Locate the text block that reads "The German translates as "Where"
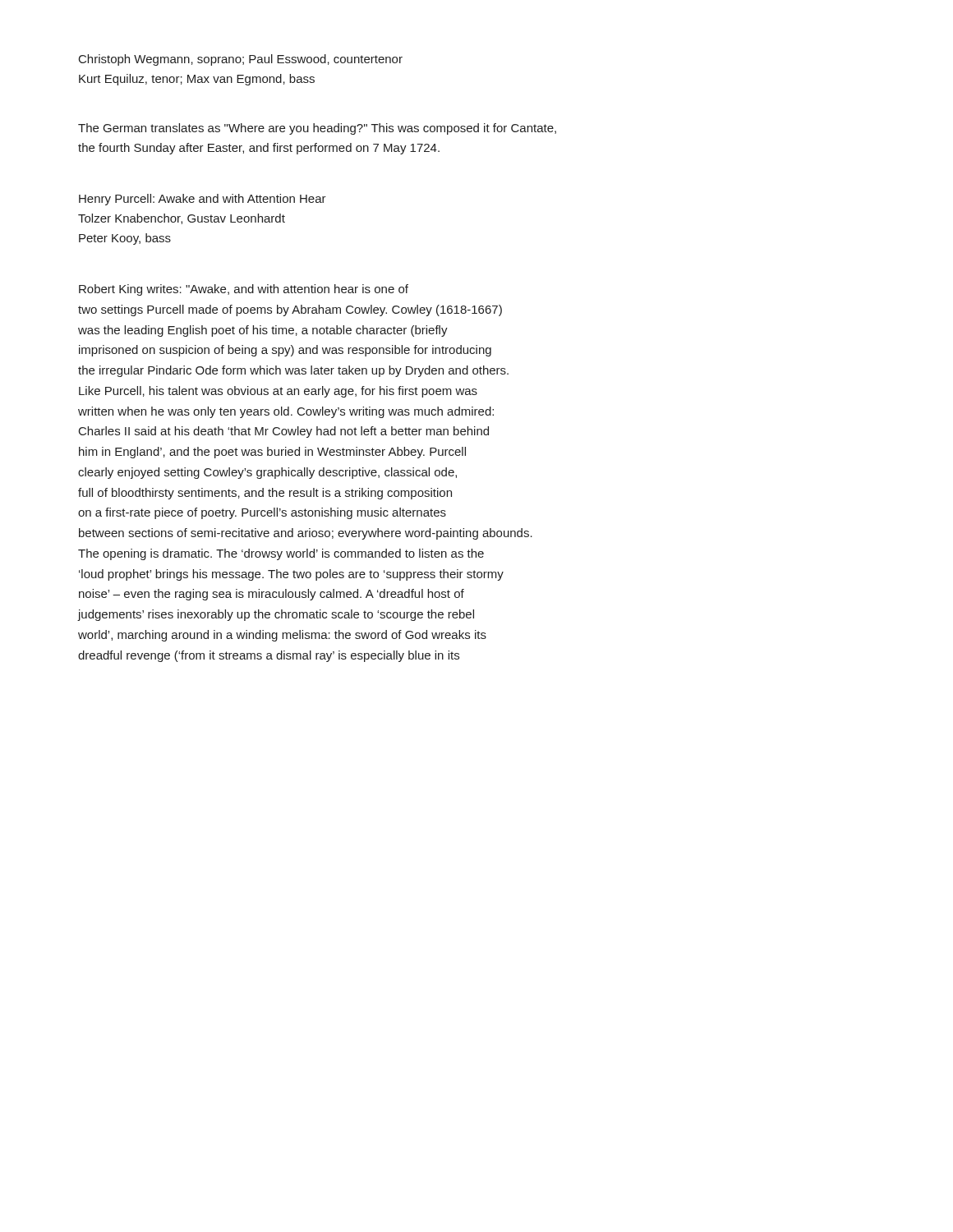 386,138
